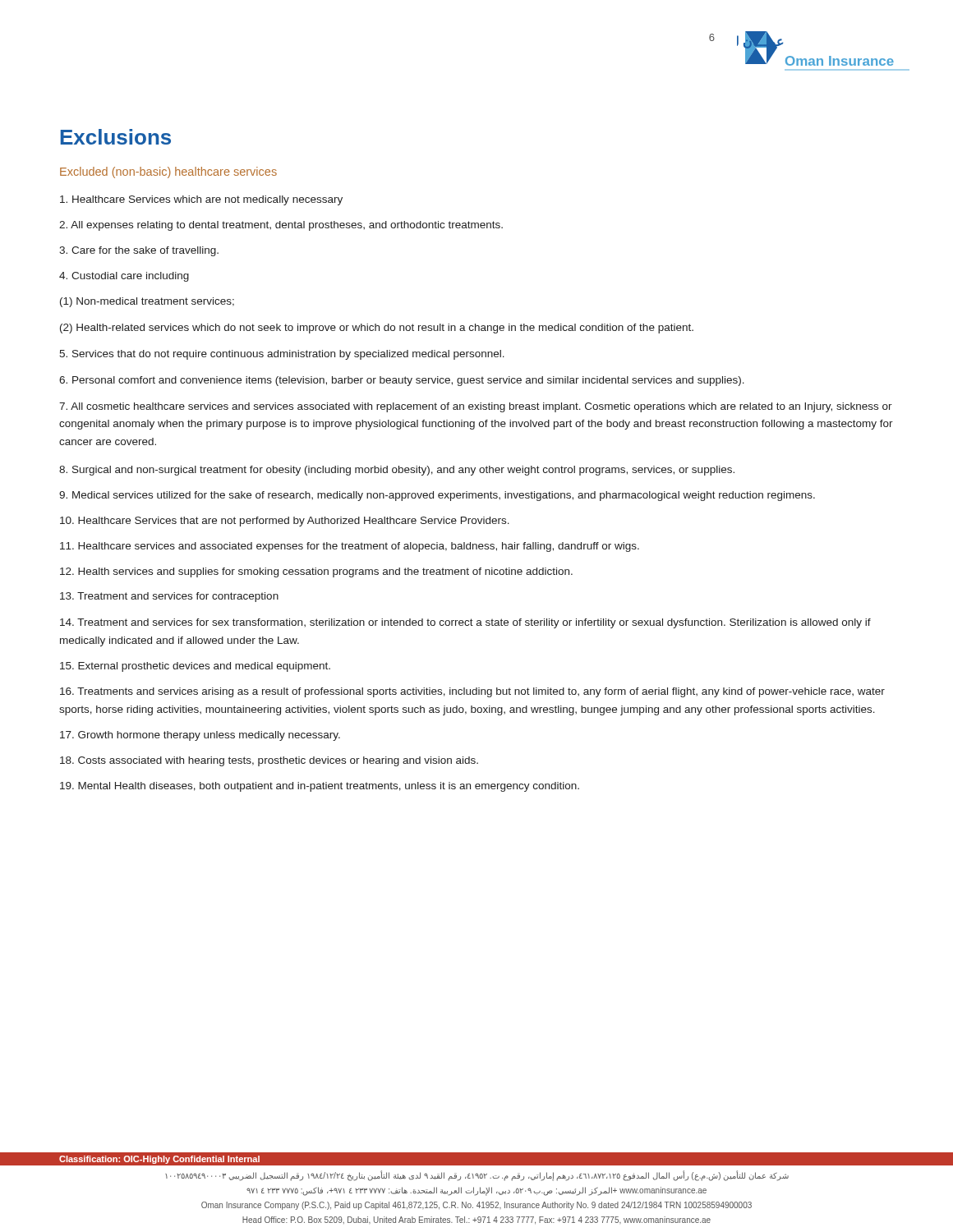
Task: Select the list item that reads "(2) Health-related services which"
Action: tap(377, 327)
